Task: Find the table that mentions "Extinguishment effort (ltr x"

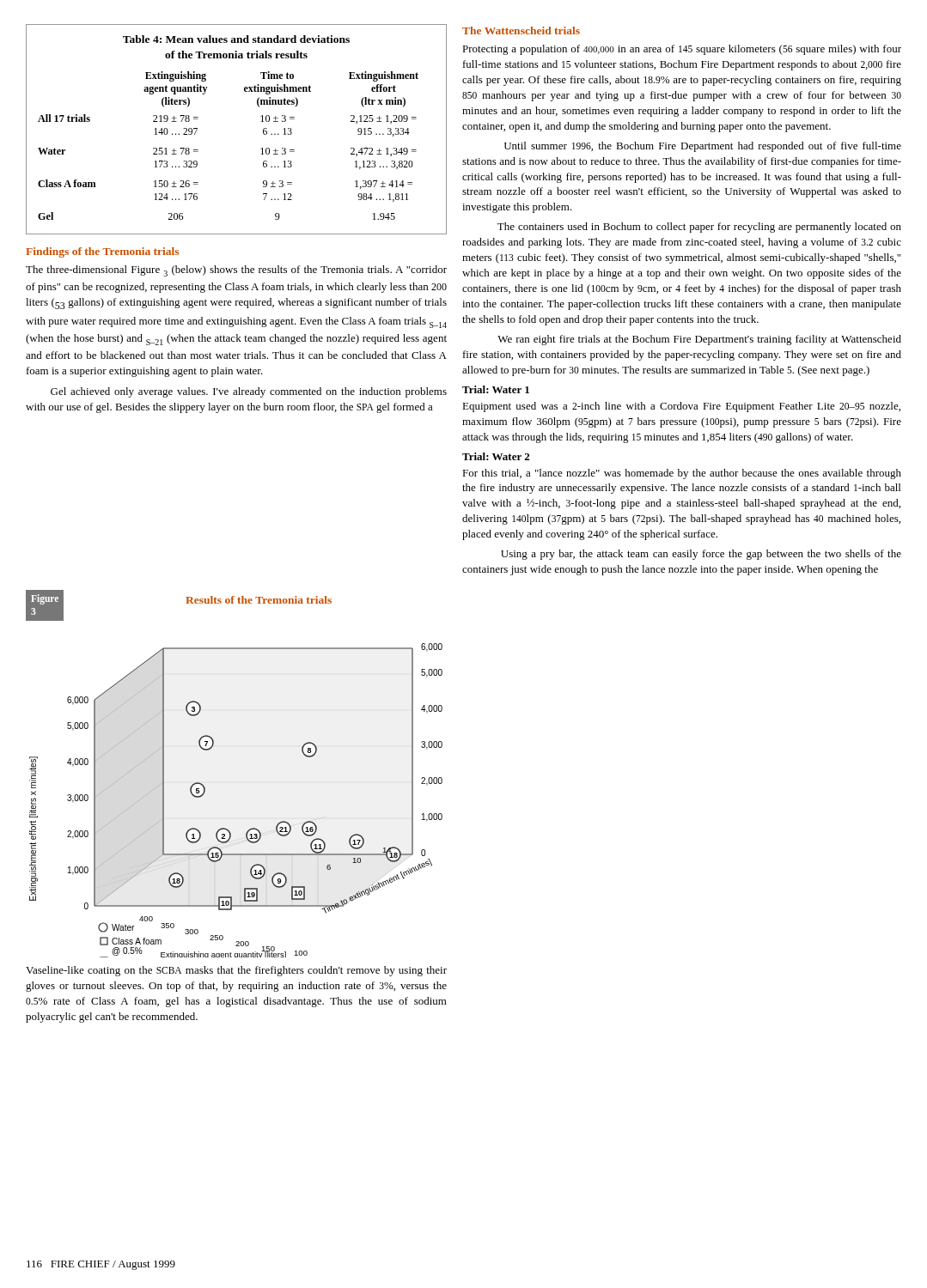Action: pyautogui.click(x=236, y=129)
